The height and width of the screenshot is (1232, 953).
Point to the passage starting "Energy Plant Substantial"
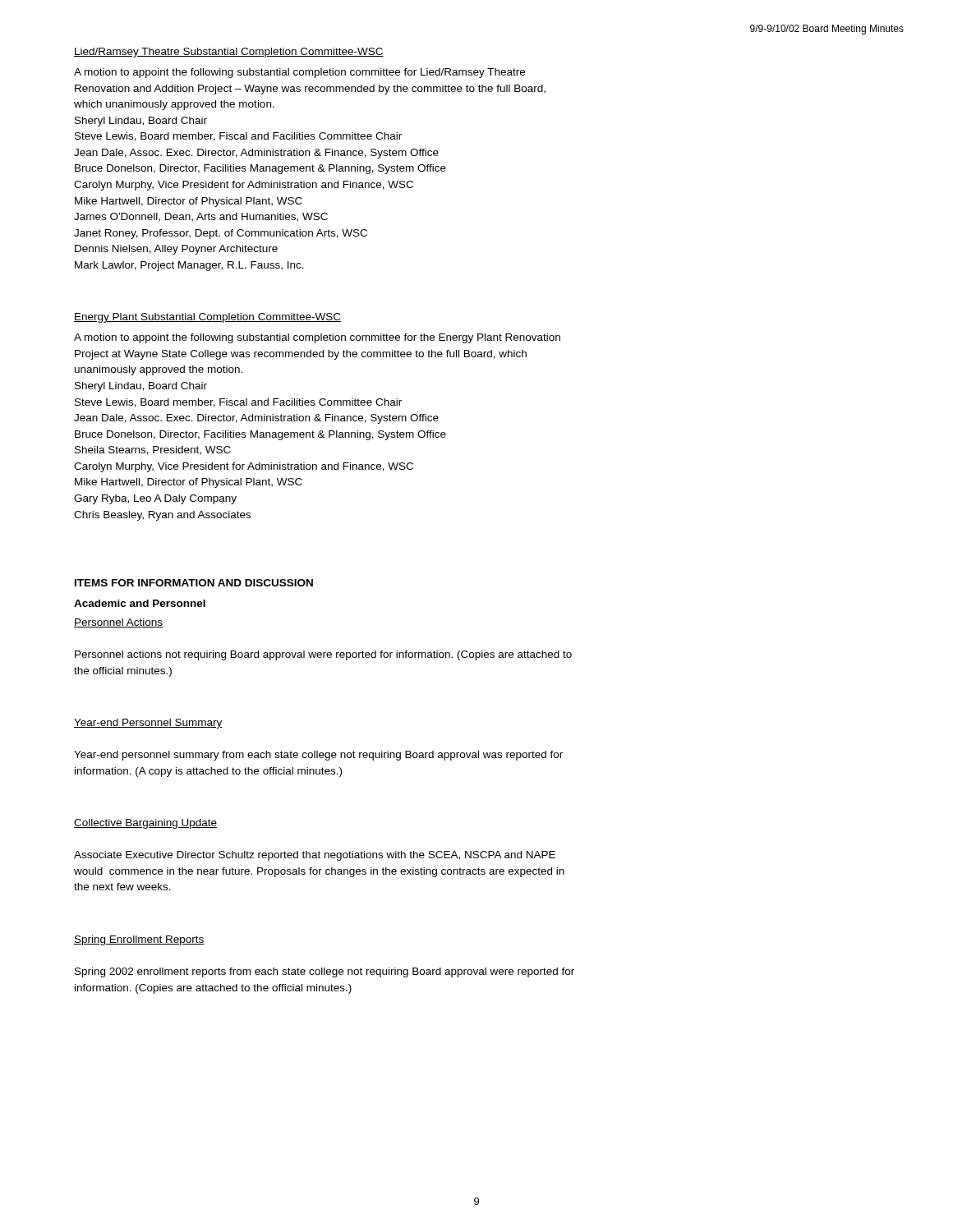pyautogui.click(x=207, y=317)
